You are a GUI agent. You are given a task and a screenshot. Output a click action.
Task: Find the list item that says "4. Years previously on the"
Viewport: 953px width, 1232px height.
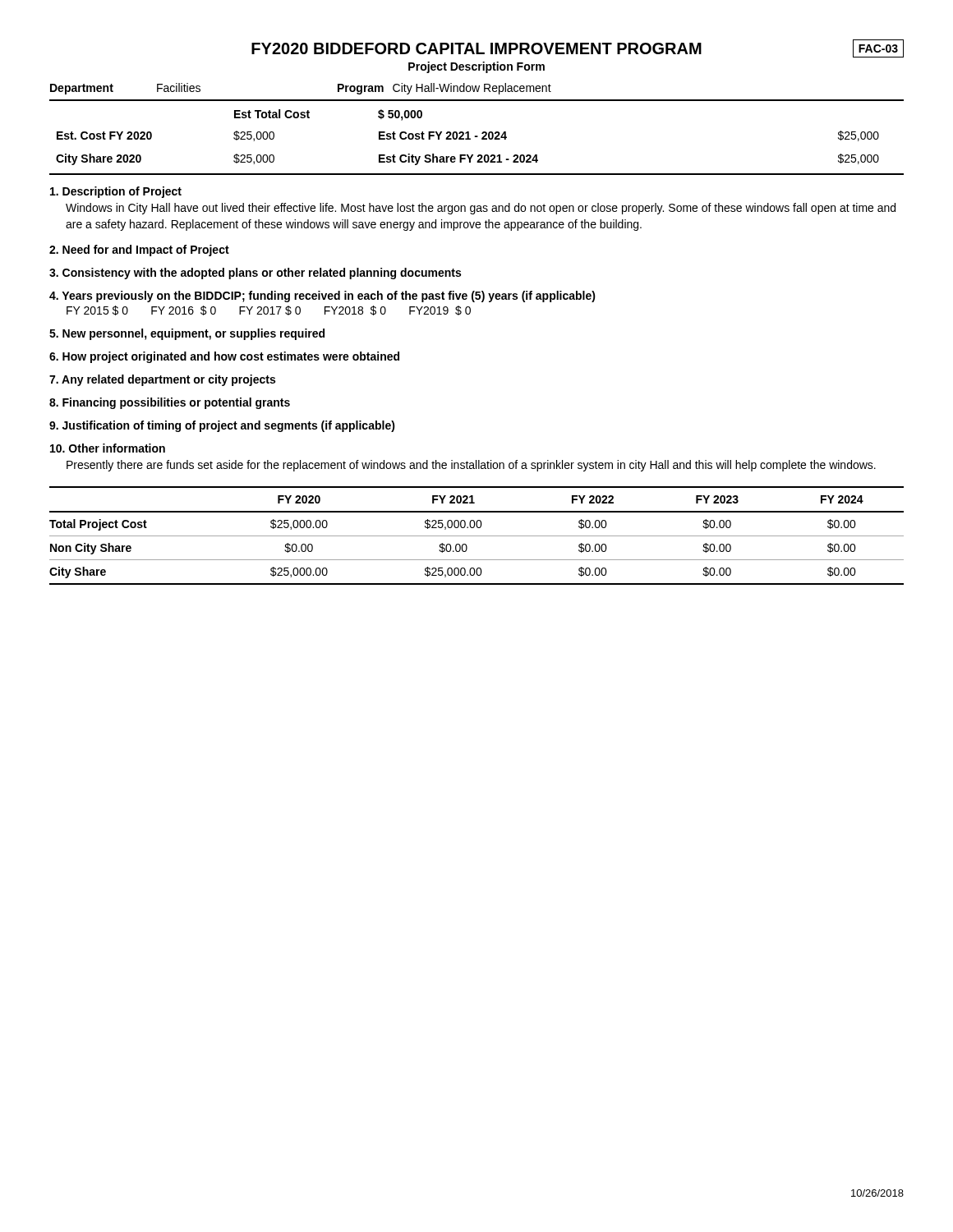click(x=476, y=303)
